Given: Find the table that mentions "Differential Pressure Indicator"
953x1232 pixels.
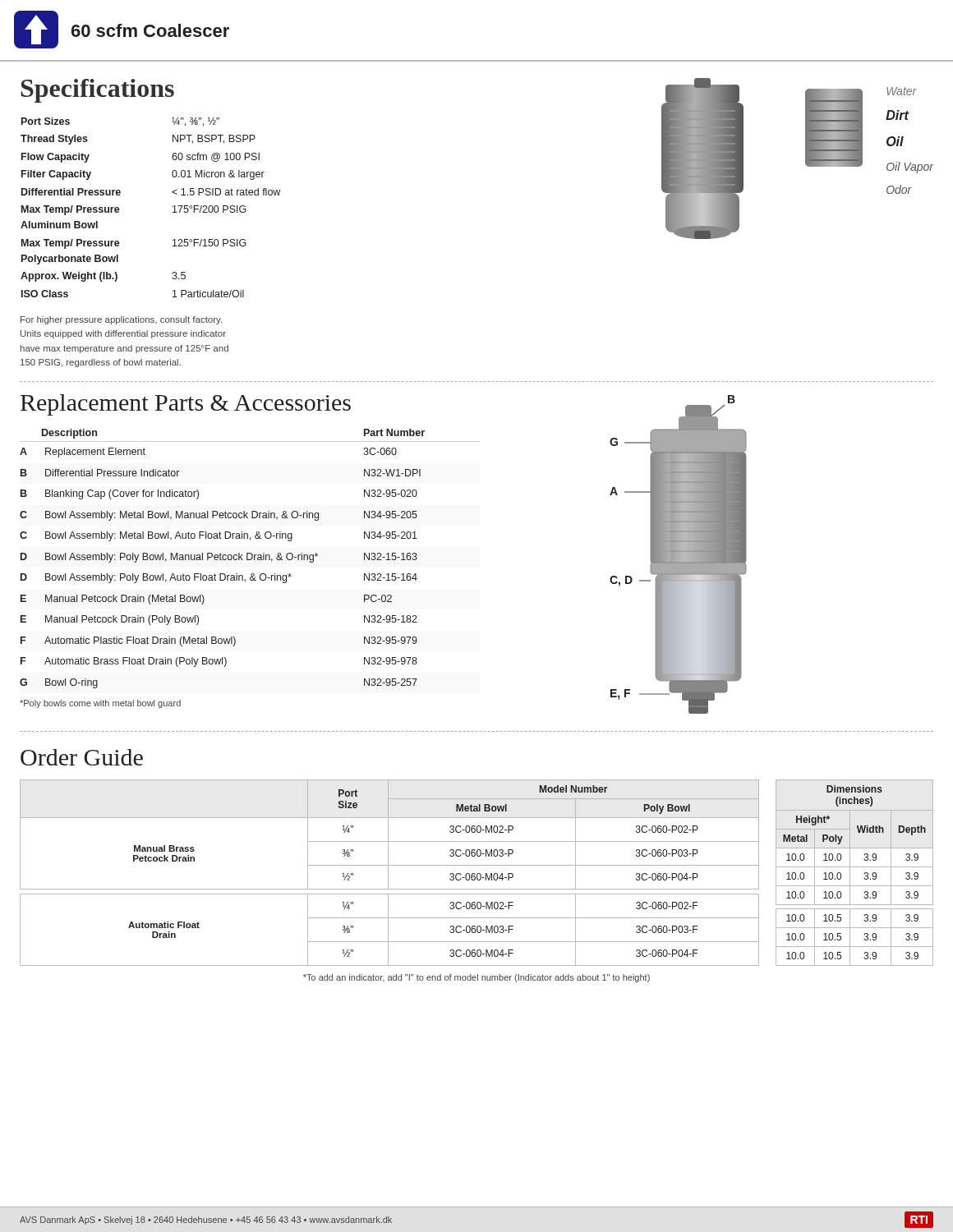Looking at the screenshot, I should coord(258,559).
